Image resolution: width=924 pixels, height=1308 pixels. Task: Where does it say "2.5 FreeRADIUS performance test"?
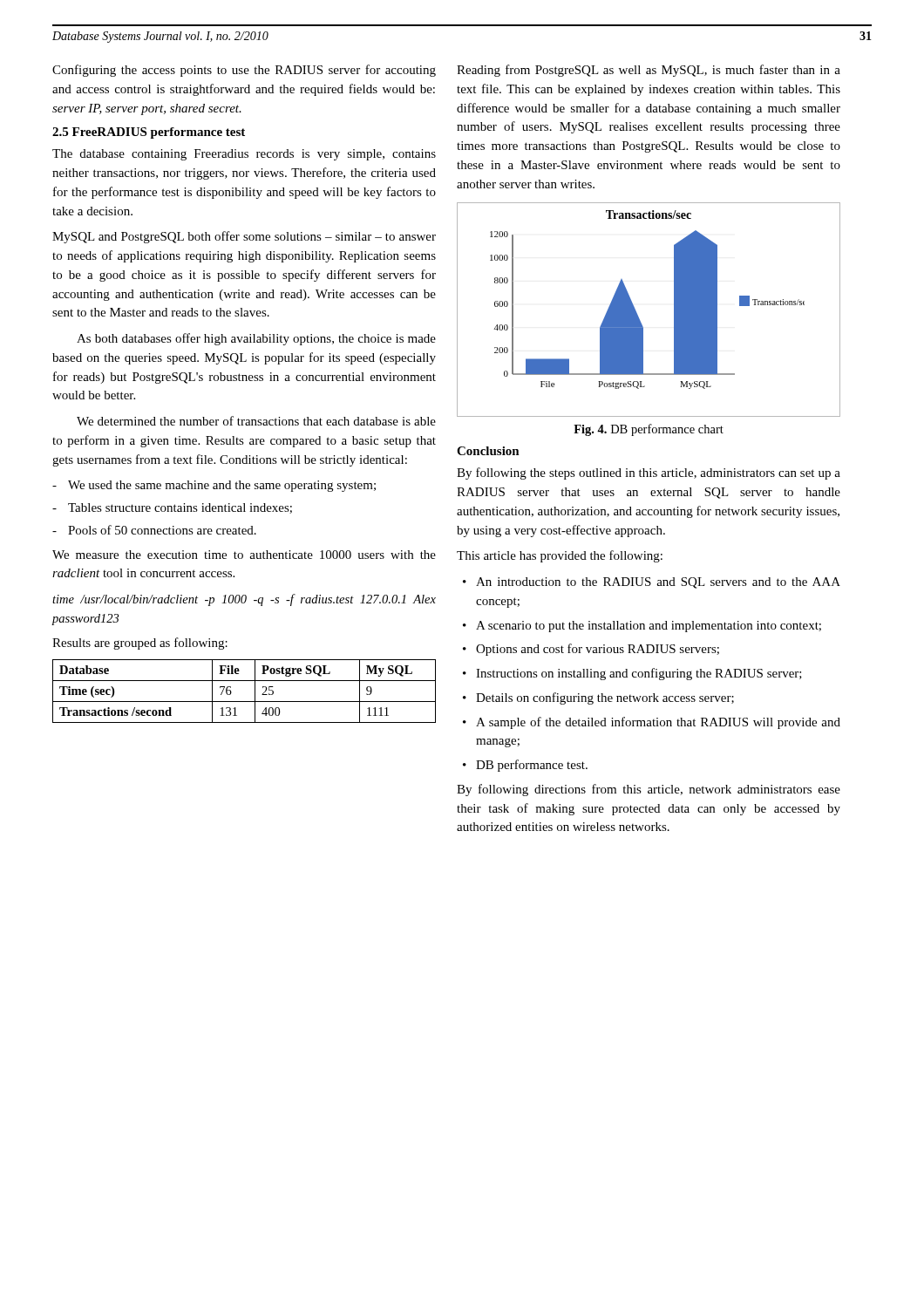(x=149, y=132)
